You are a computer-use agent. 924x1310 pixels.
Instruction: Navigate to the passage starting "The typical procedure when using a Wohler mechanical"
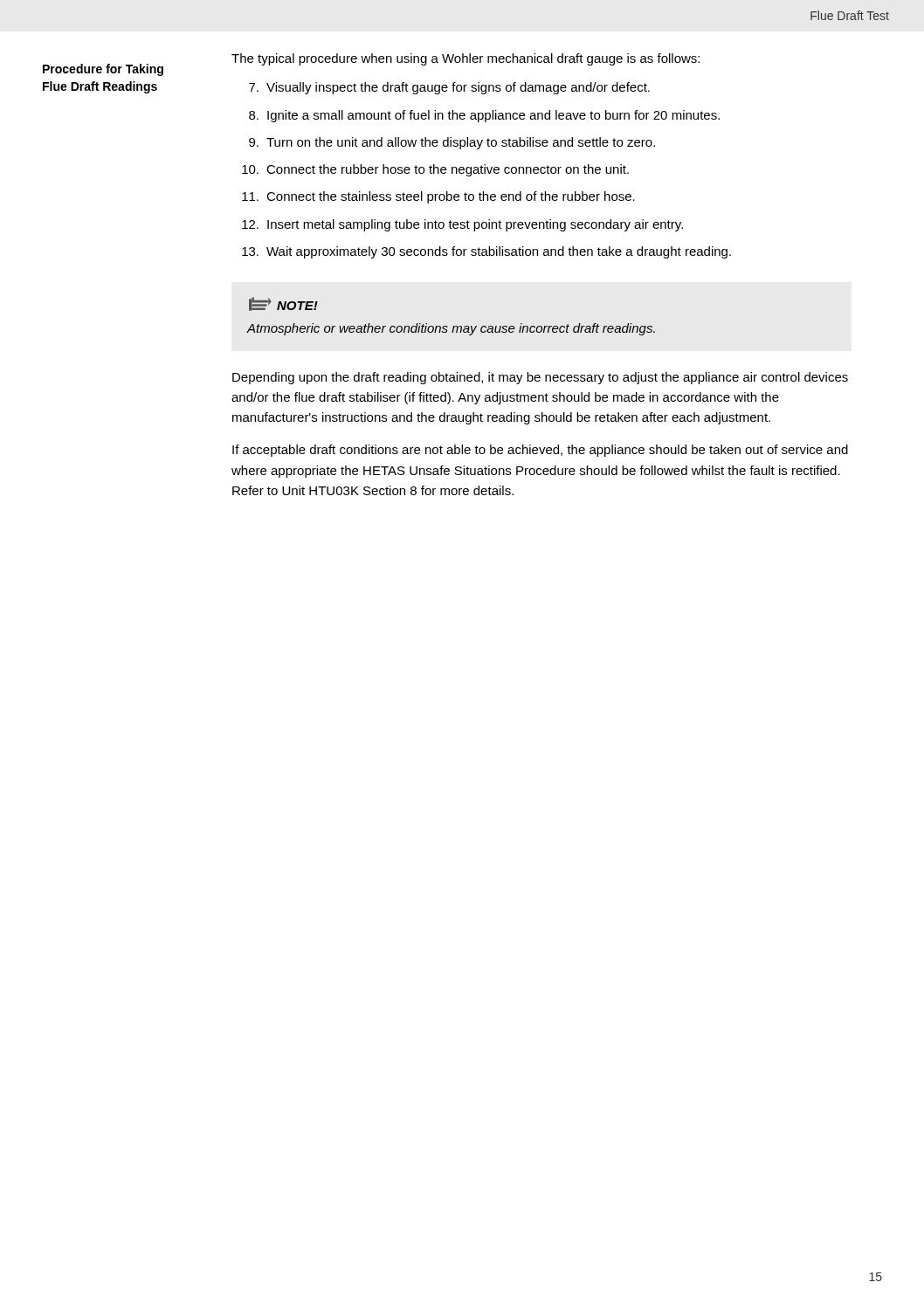pyautogui.click(x=466, y=58)
